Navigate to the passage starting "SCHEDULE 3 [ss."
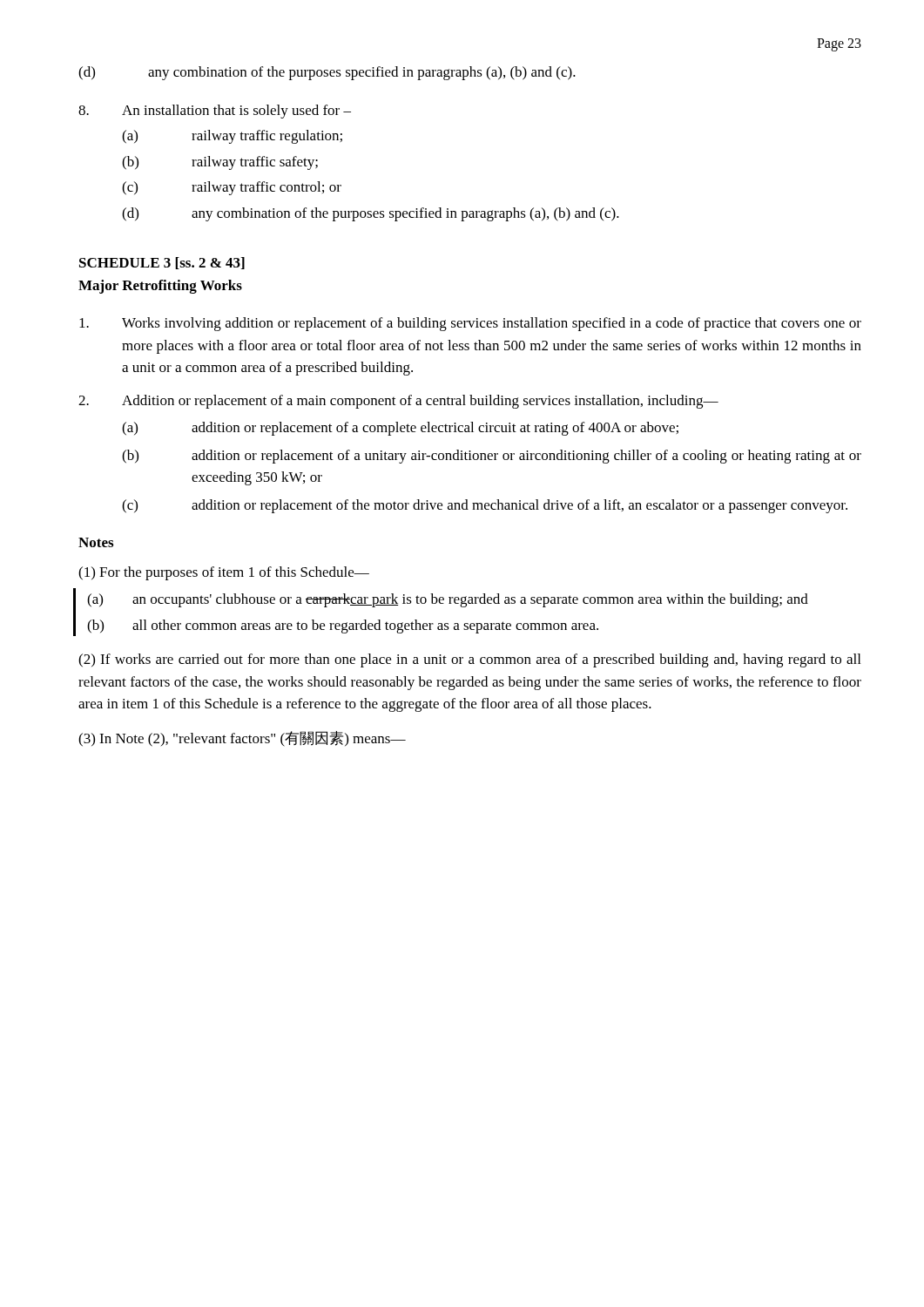Viewport: 924px width, 1307px height. click(162, 263)
